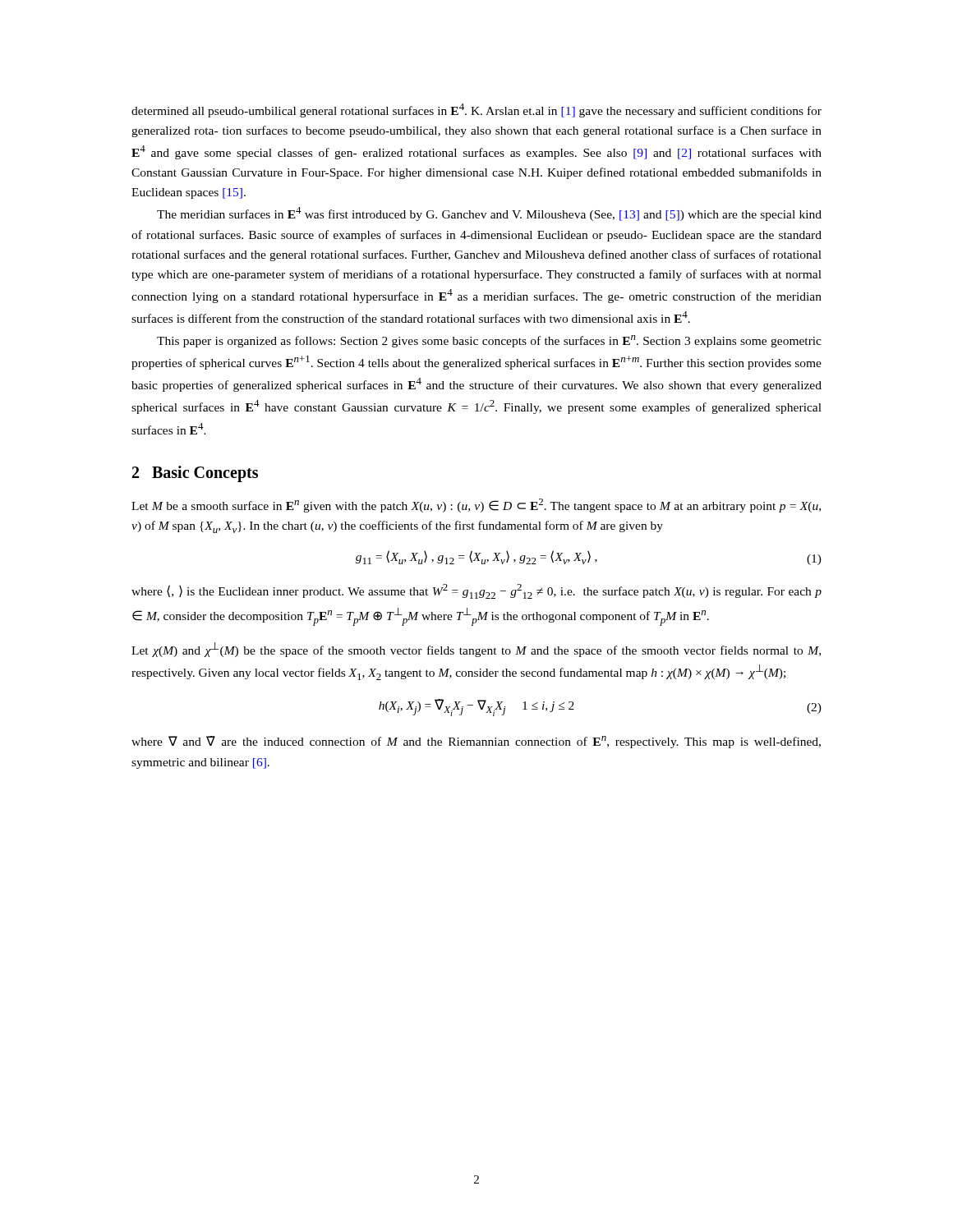Image resolution: width=953 pixels, height=1232 pixels.
Task: Locate the formula that says "h(Xi, Xj) = ∇̃XiXj"
Action: 476,707
